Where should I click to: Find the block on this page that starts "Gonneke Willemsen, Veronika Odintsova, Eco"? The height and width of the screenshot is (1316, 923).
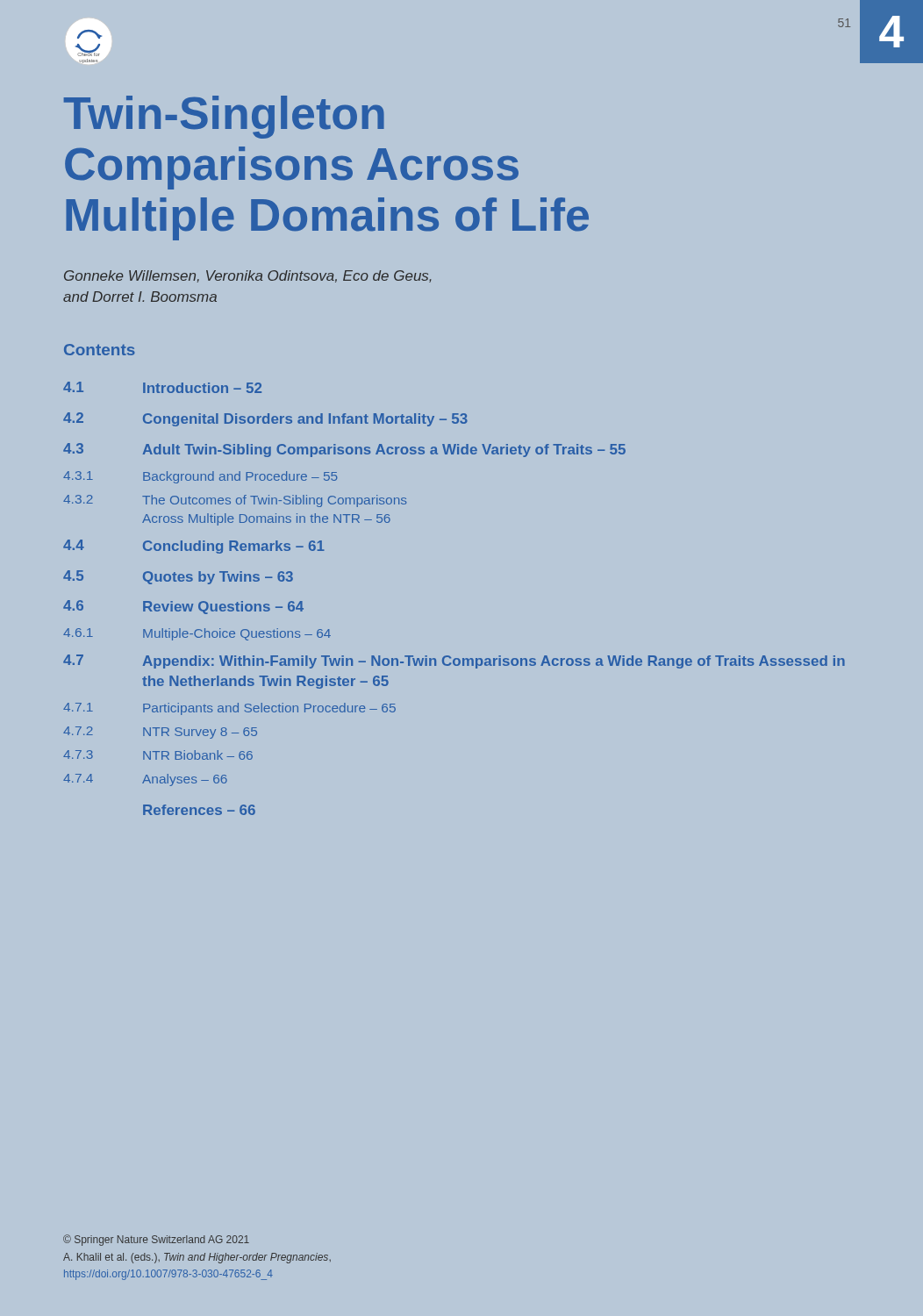248,286
